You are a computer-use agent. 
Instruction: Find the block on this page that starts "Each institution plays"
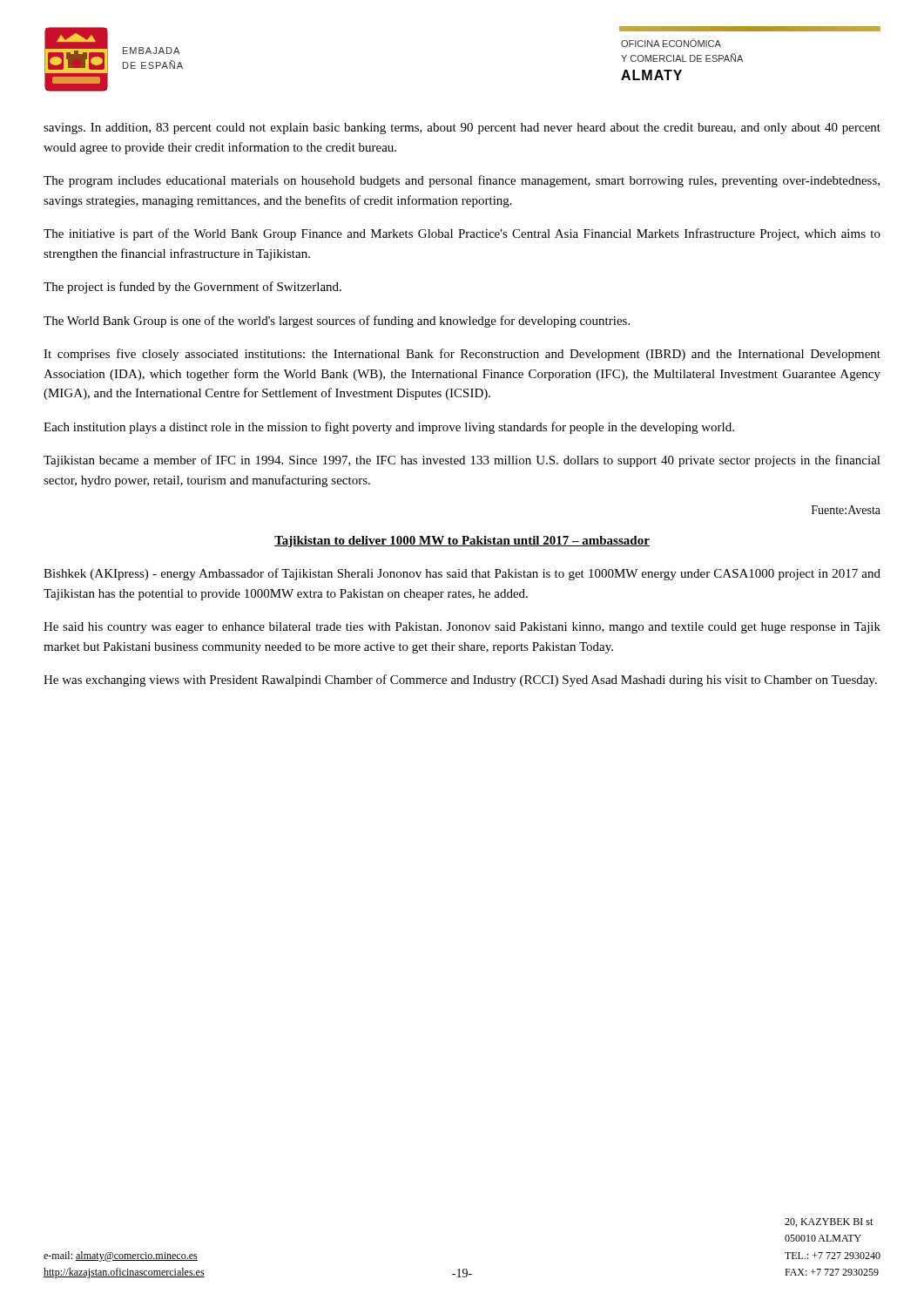pyautogui.click(x=389, y=427)
